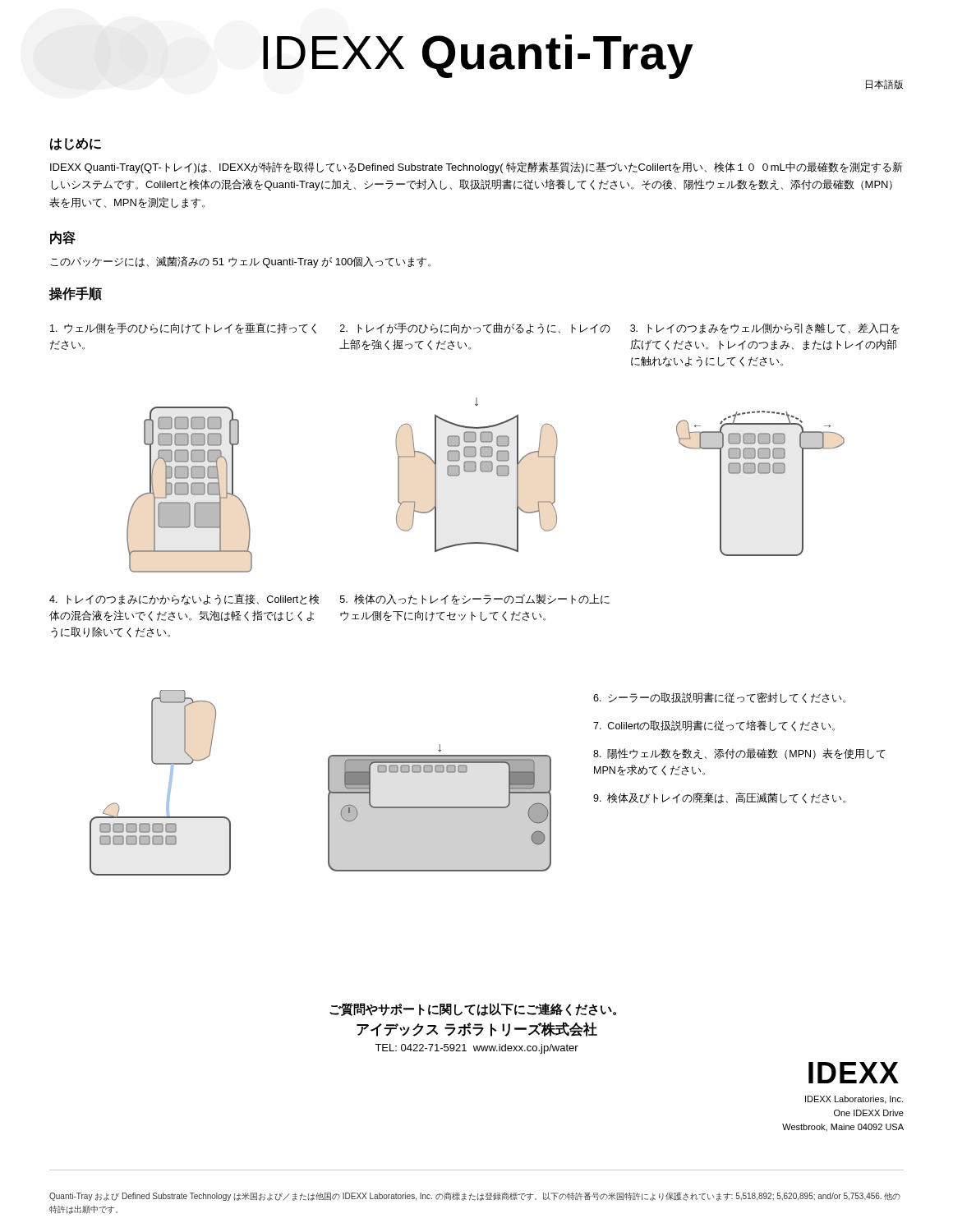This screenshot has height=1232, width=953.
Task: Select the list item that says "3. トレイのつまみをウェル側から引き離して、差入口を広げてください。トレイのつまみ、またはトレイの内部に触れないようにしてください。"
Action: tap(765, 345)
